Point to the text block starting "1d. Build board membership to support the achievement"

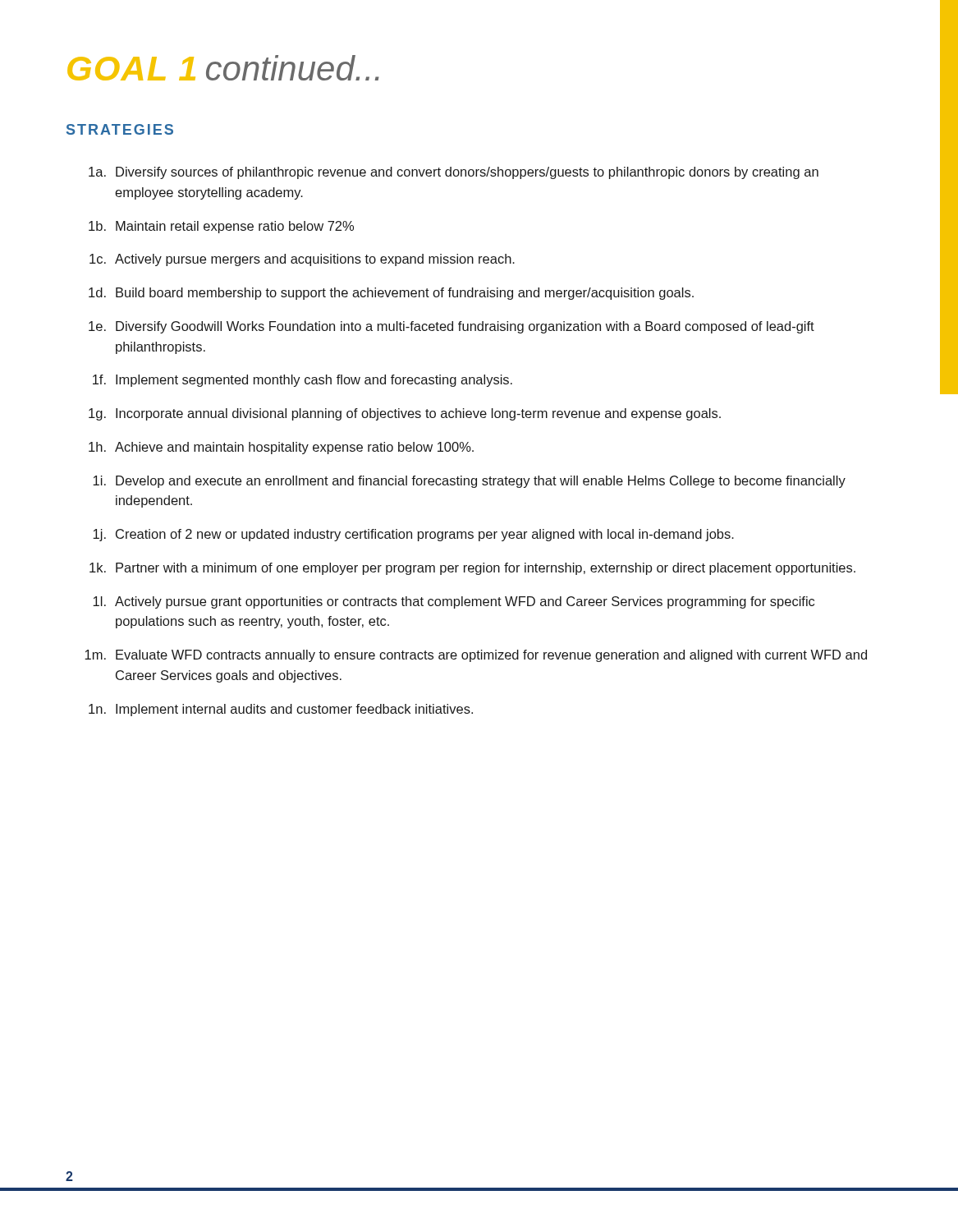[x=471, y=293]
